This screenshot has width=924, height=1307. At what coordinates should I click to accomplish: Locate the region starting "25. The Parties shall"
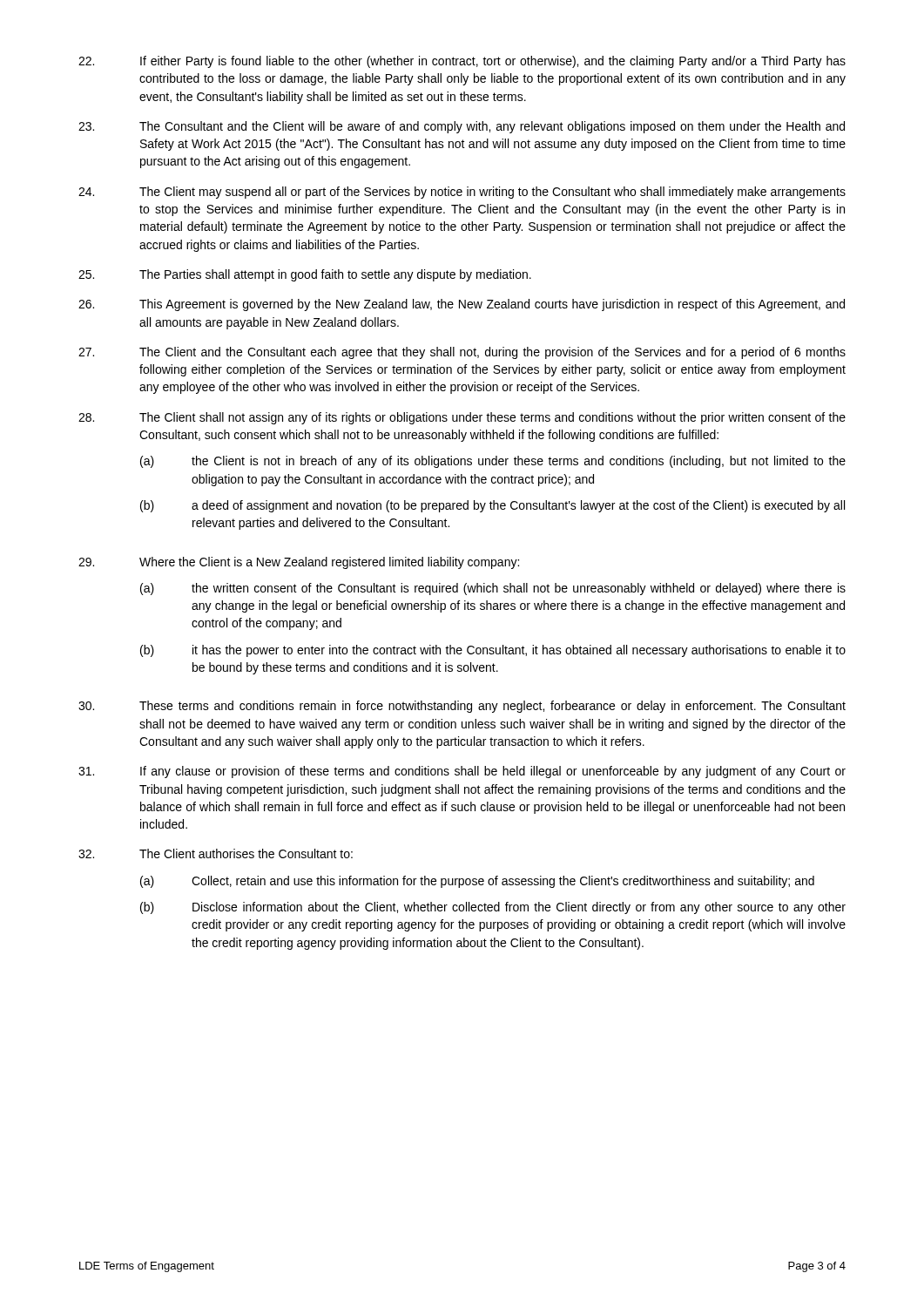462,275
